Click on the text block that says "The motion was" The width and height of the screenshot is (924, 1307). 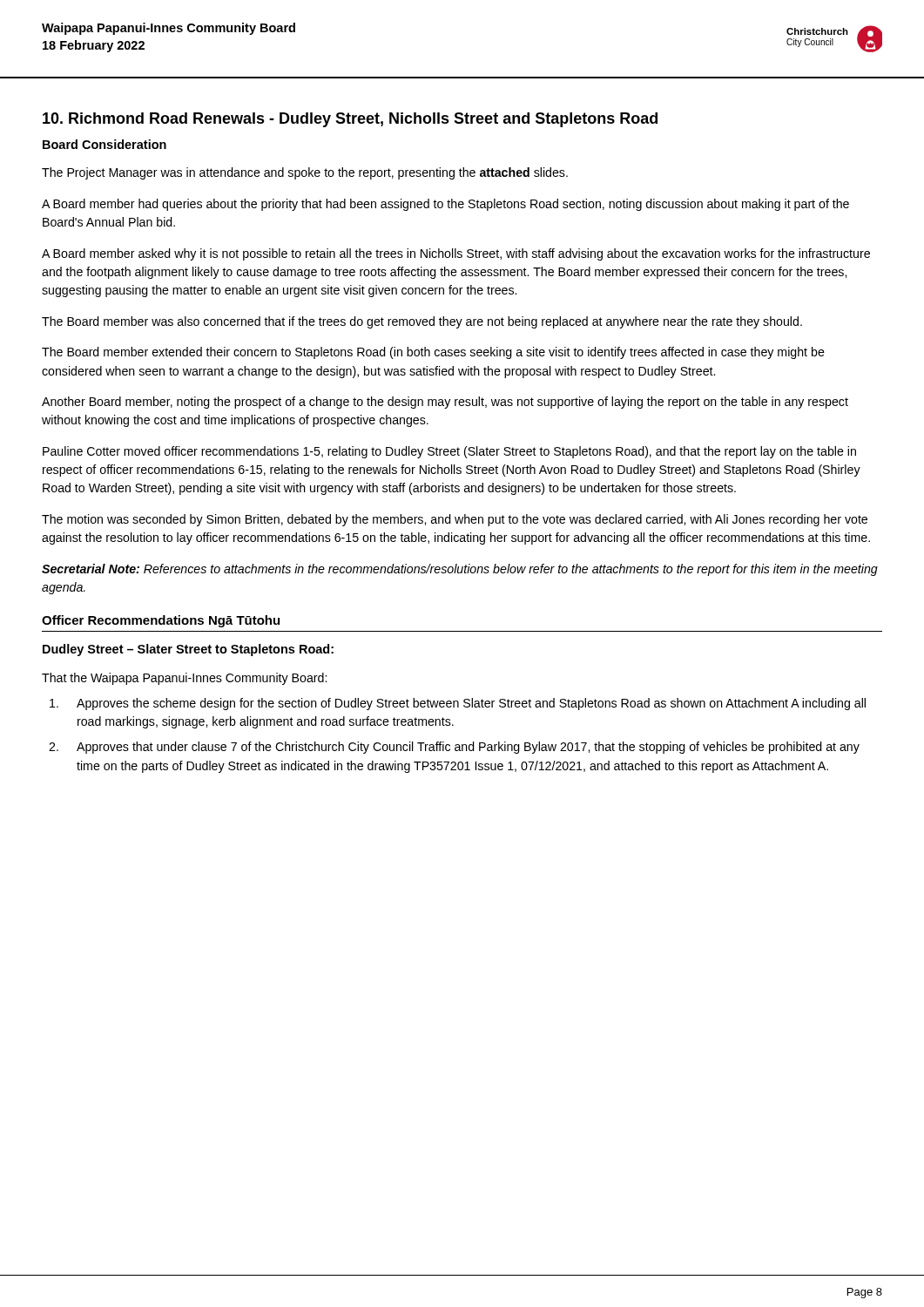(x=462, y=529)
